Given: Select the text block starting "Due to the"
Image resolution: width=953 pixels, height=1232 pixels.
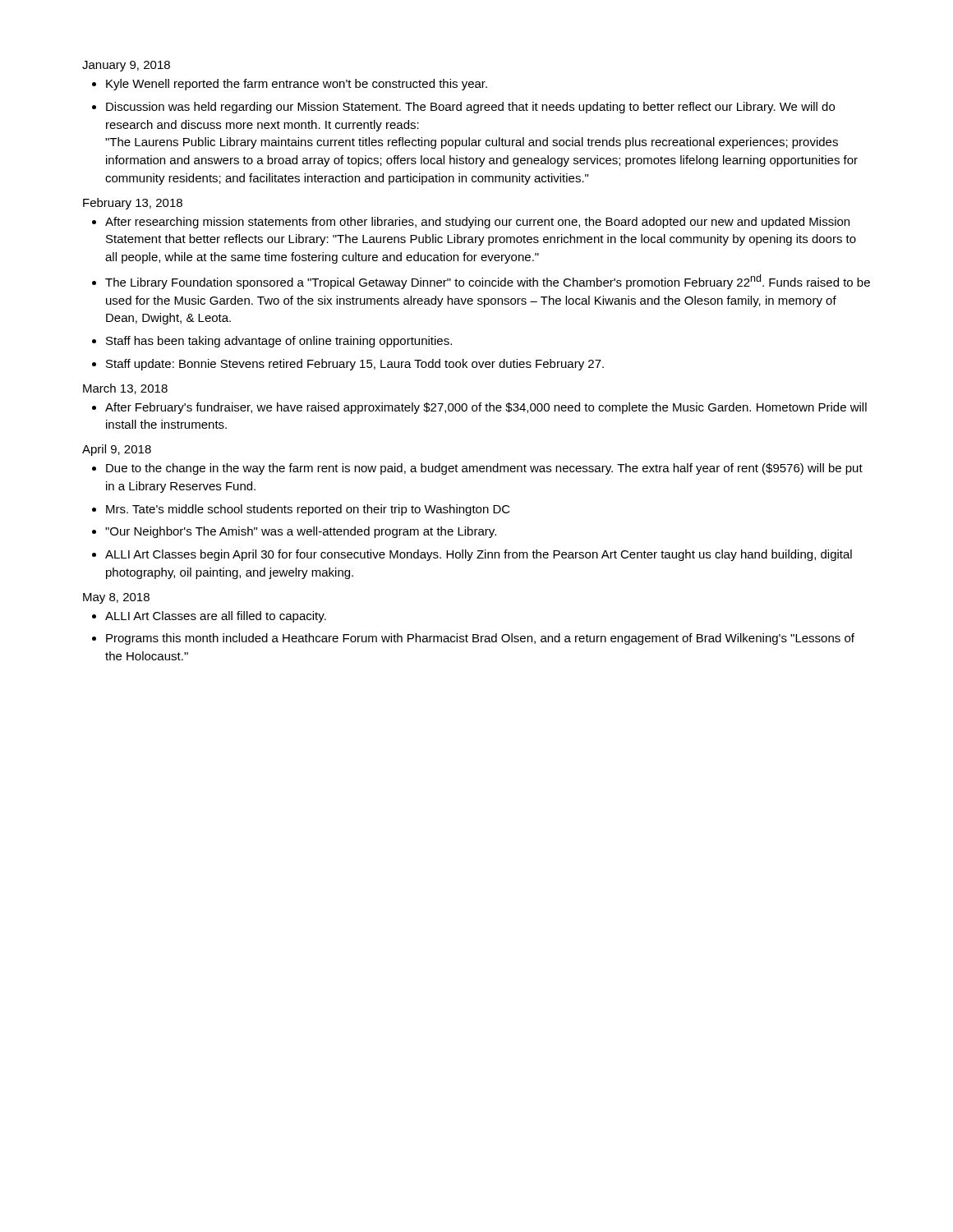Looking at the screenshot, I should tap(484, 477).
